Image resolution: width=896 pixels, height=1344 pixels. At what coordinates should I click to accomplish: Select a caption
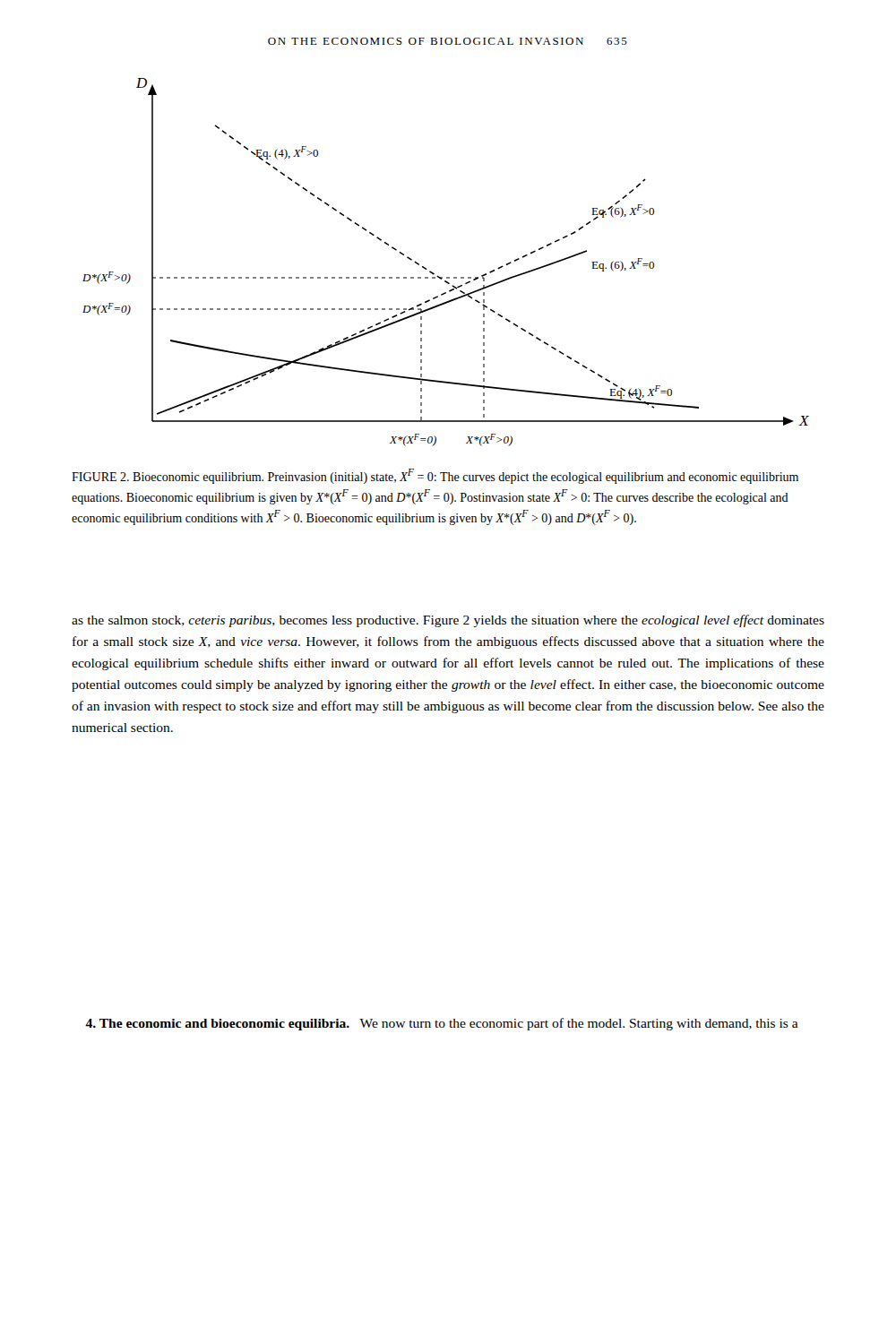[x=435, y=496]
